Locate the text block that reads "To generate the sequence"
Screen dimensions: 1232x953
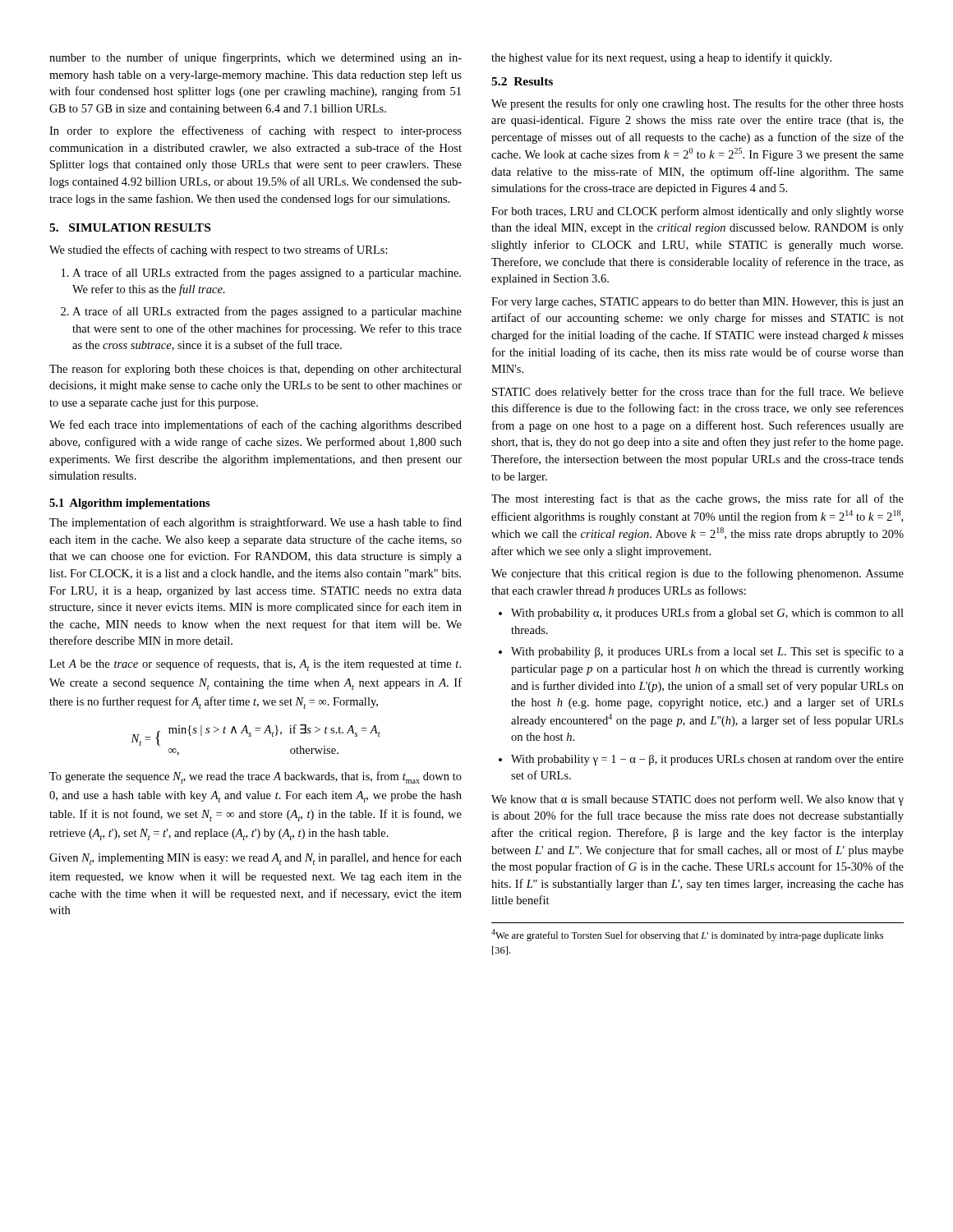pos(255,806)
